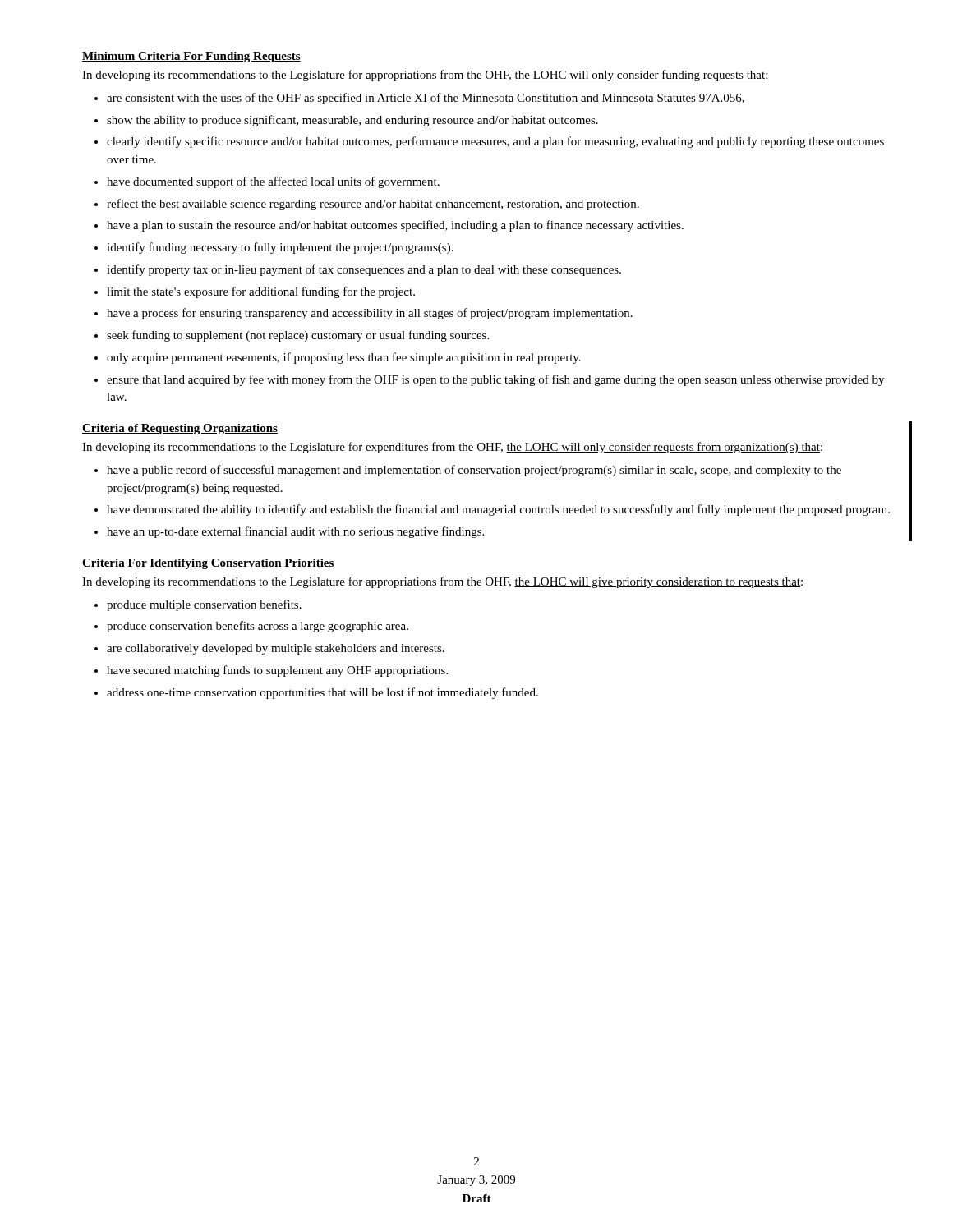Find the text block starting "Criteria For Identifying Conservation Priorities"
This screenshot has height=1232, width=953.
coord(208,562)
